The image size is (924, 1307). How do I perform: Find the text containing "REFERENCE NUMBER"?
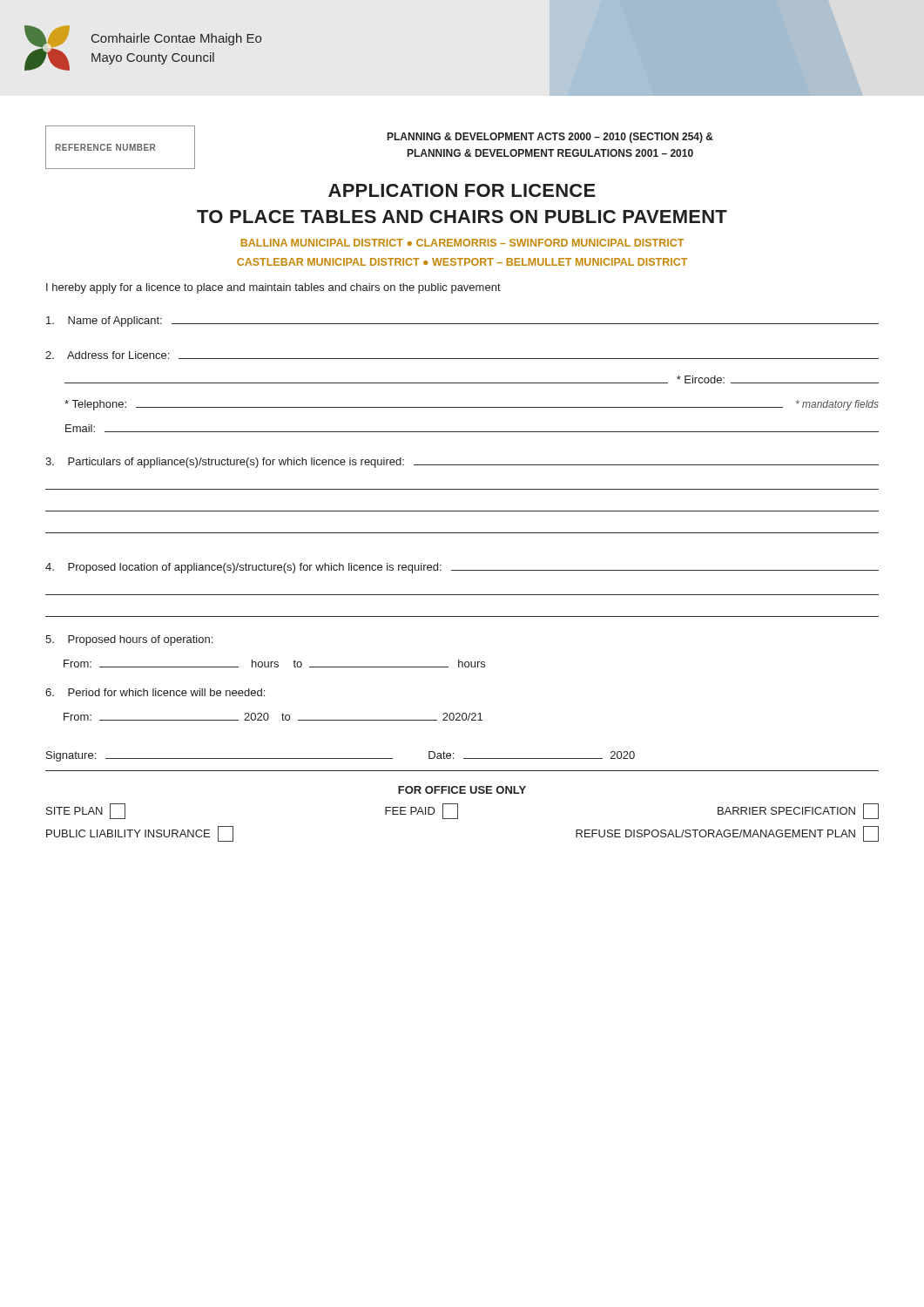pyautogui.click(x=106, y=147)
